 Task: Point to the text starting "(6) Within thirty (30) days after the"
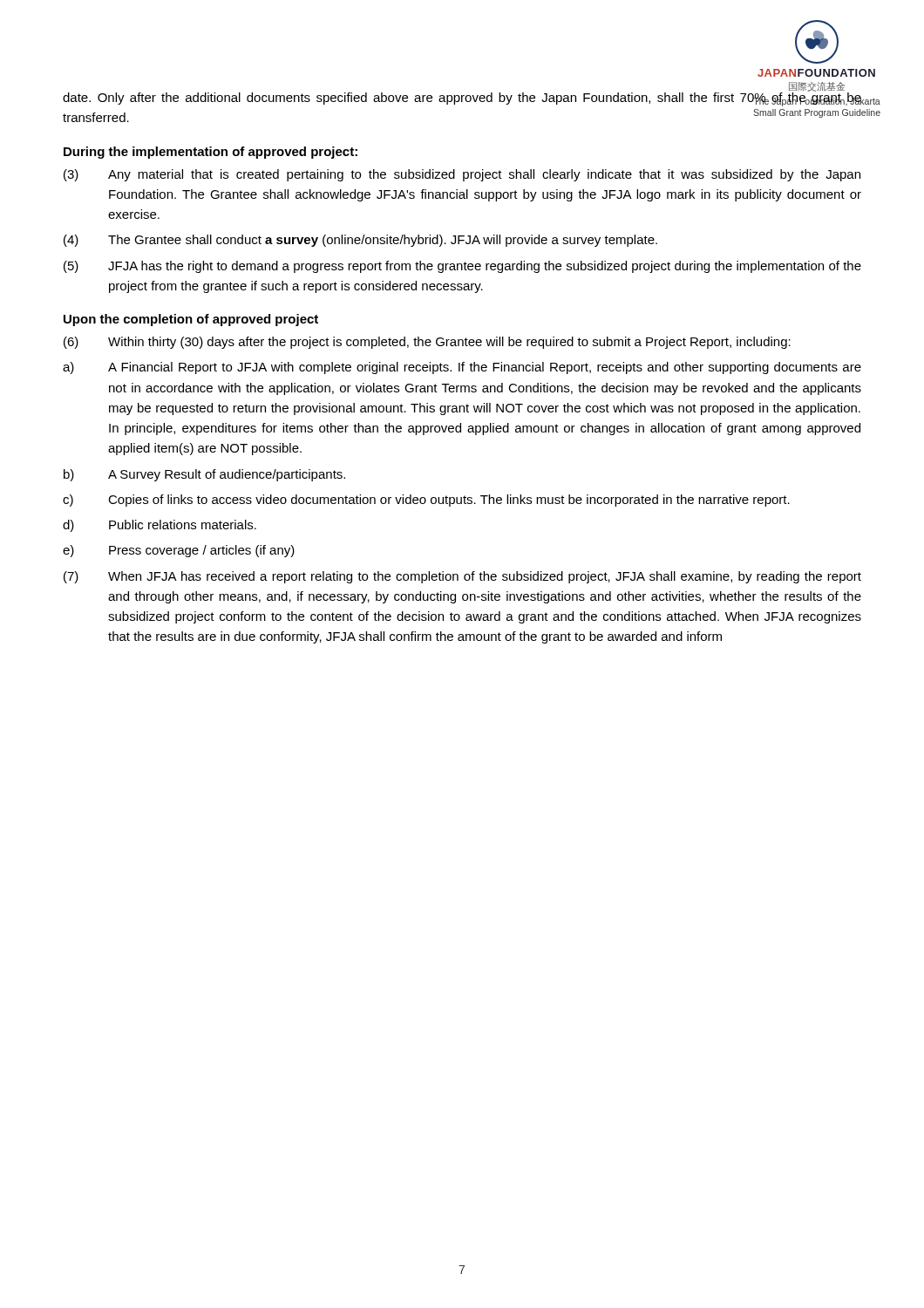click(462, 341)
